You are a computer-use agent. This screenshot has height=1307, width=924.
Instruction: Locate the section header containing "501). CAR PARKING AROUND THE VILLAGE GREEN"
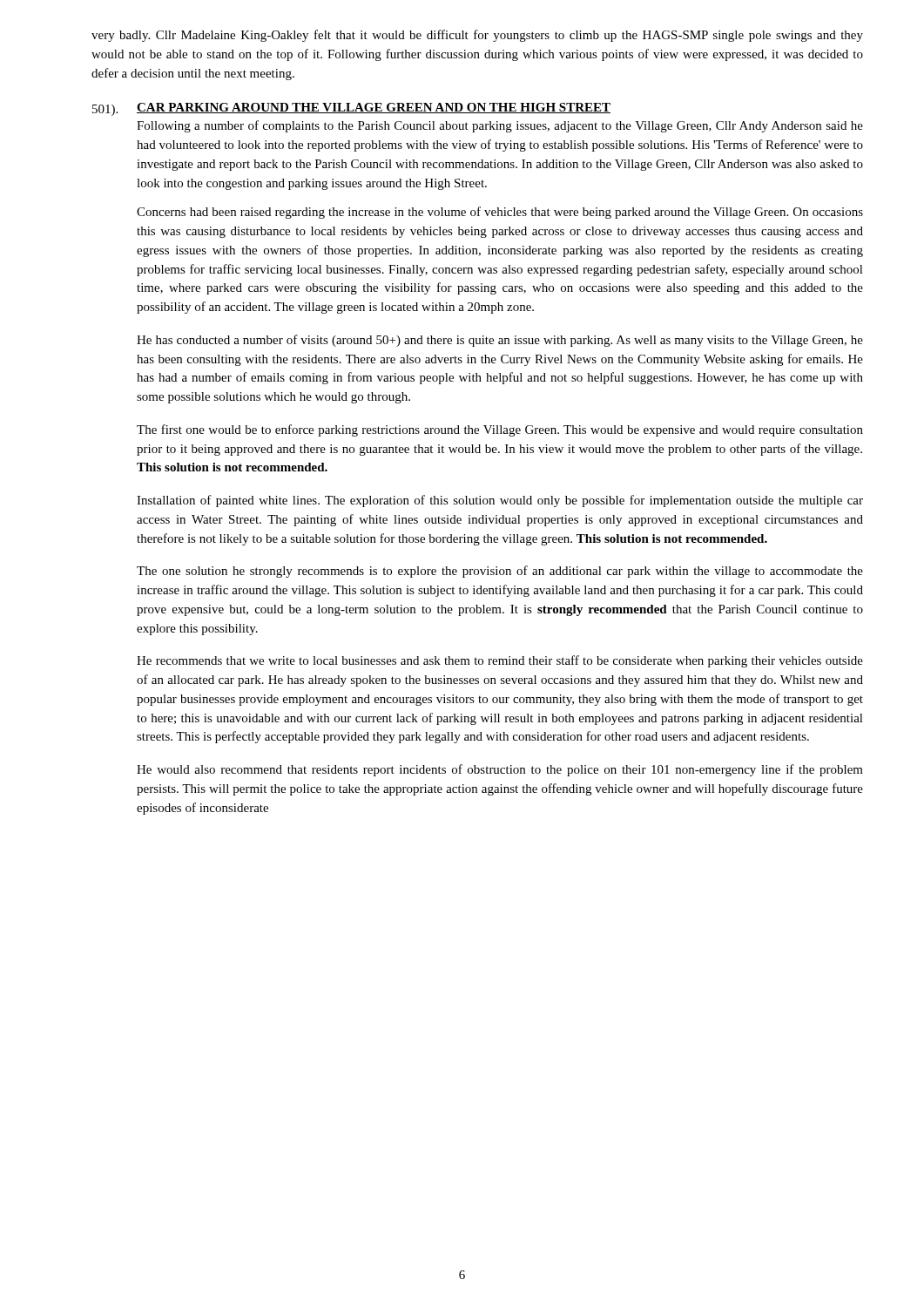coord(477,147)
